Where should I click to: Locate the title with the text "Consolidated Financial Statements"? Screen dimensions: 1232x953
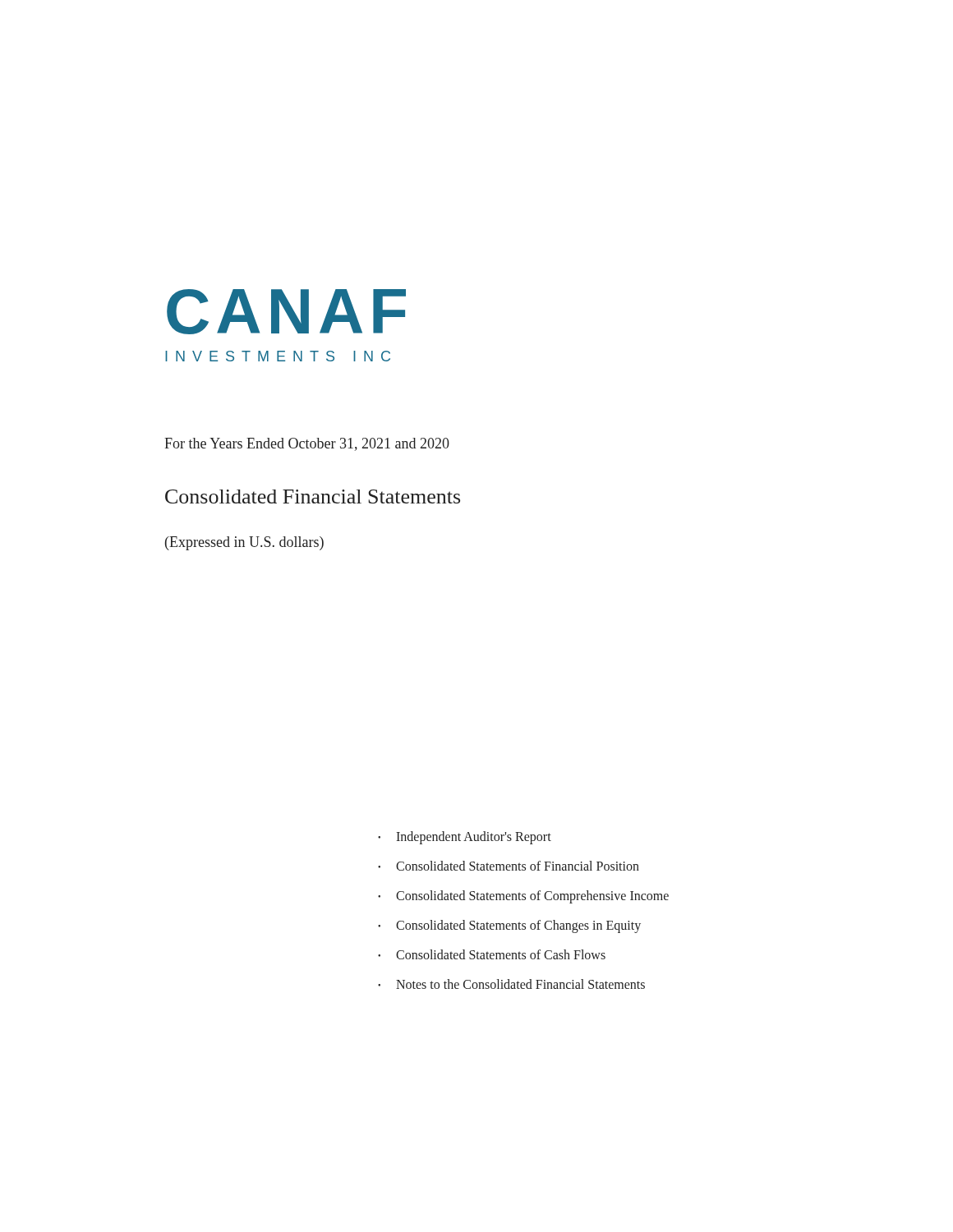pos(313,496)
